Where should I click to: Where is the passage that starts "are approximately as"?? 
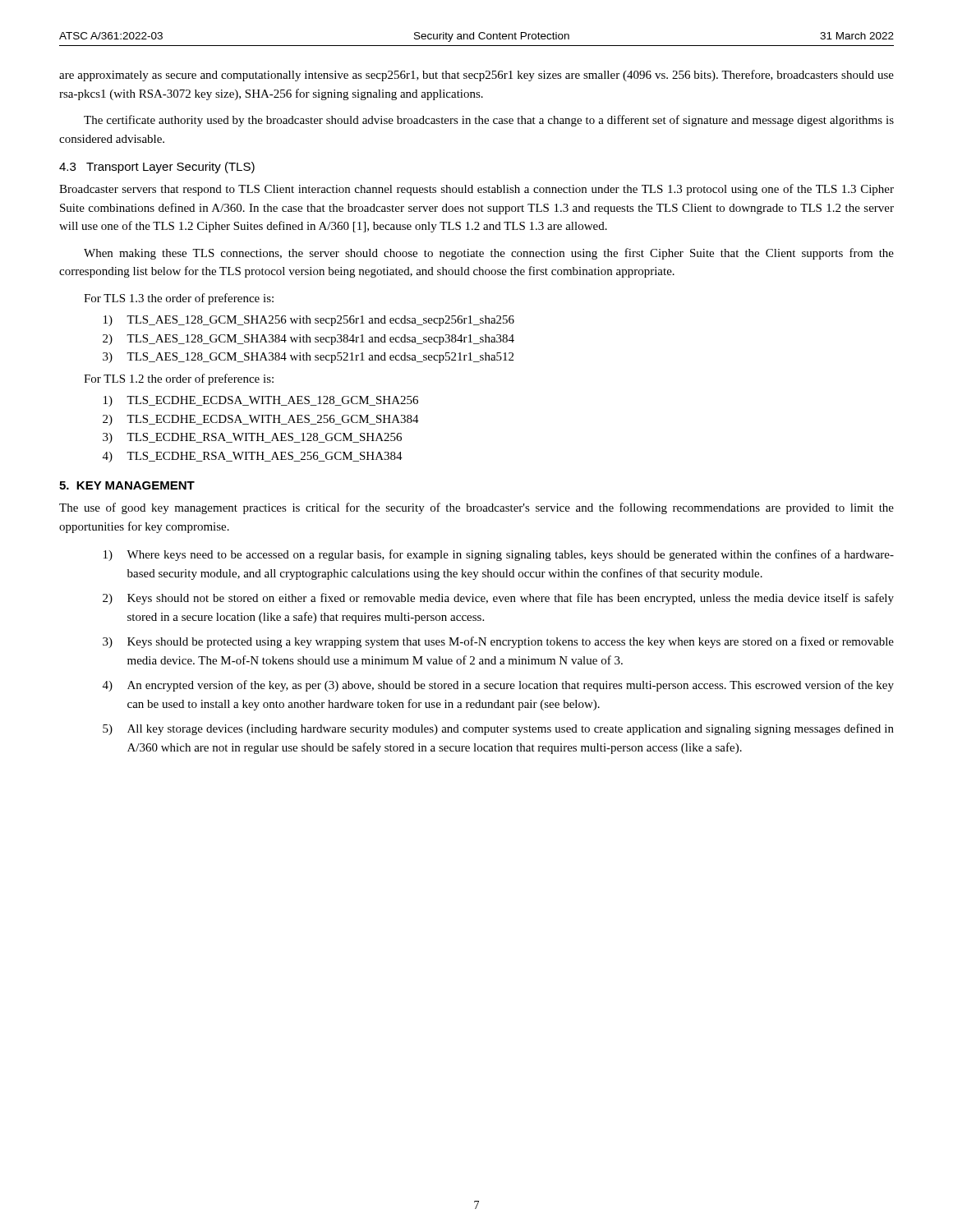(476, 84)
